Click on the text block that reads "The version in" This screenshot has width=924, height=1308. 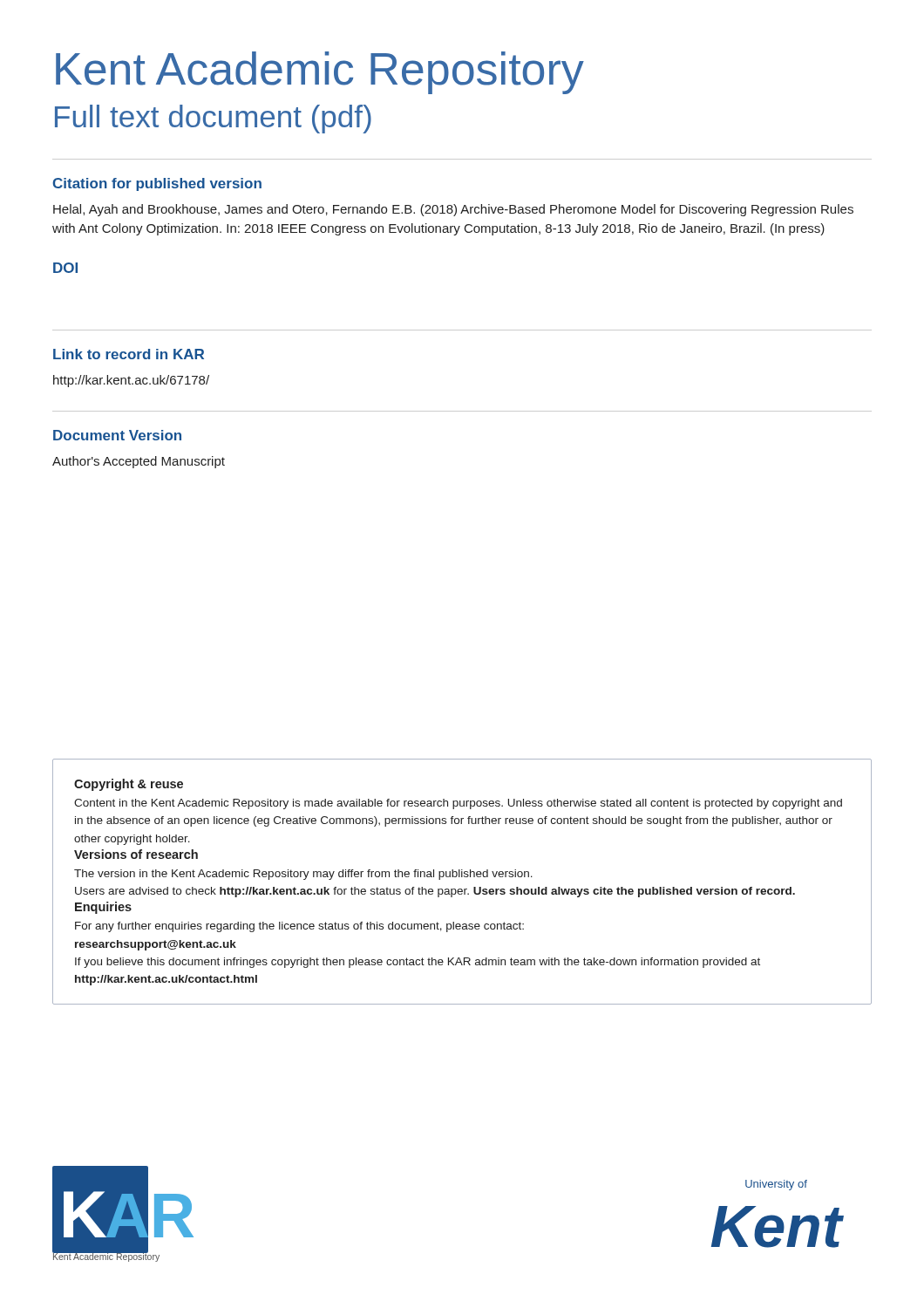[462, 883]
